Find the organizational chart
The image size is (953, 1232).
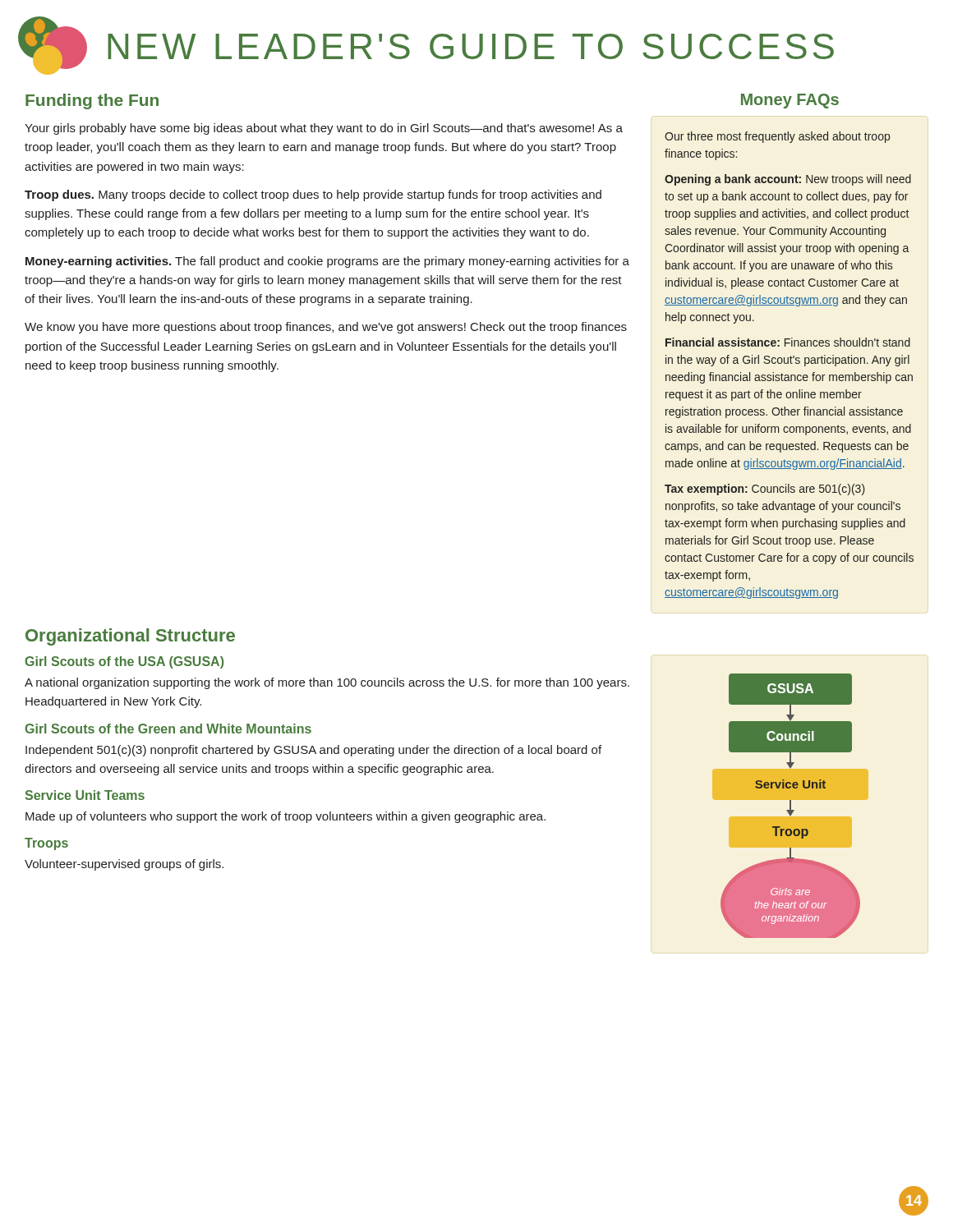[790, 804]
